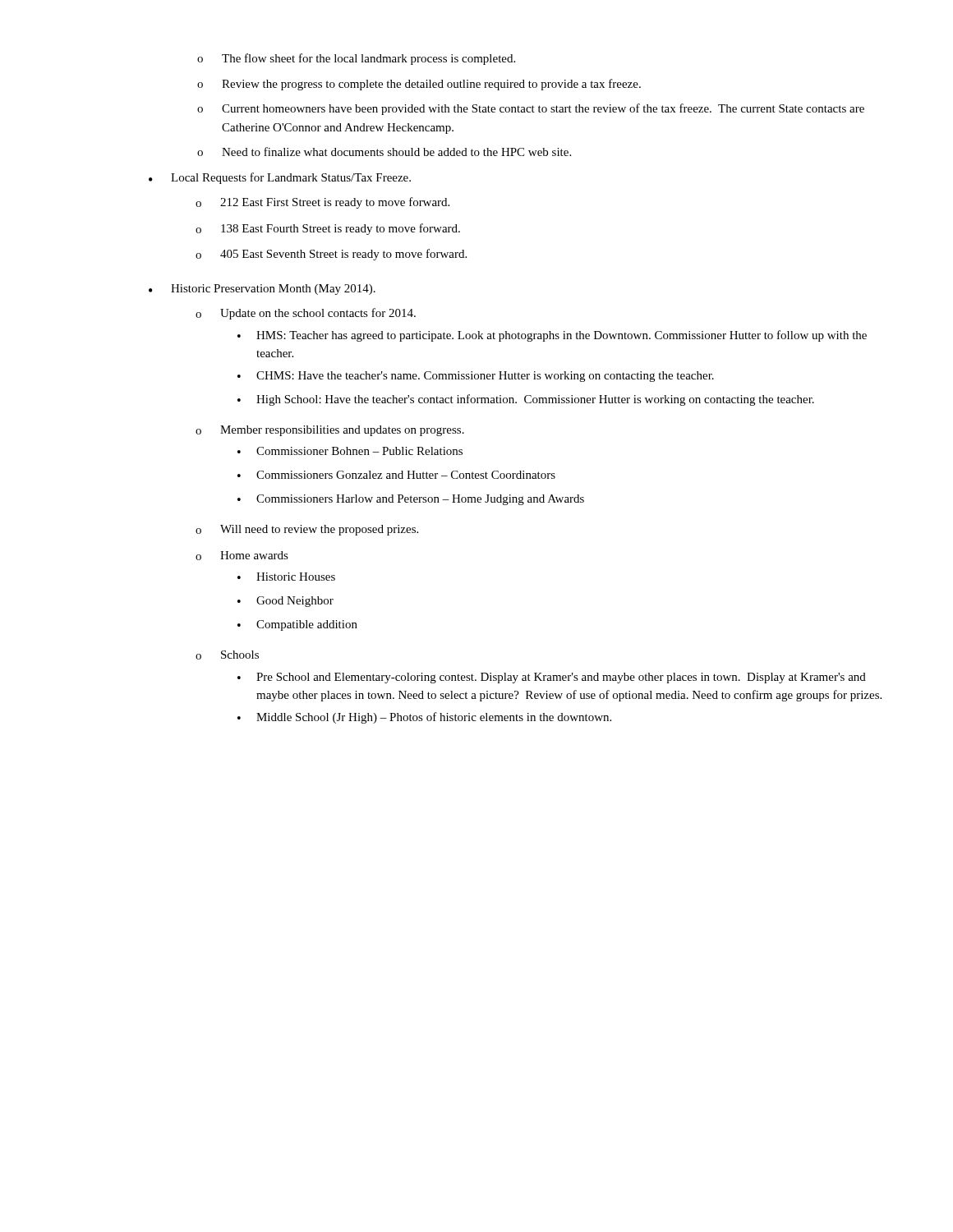Click where it says "• Compatible addition"
This screenshot has width=953, height=1232.
(x=297, y=625)
